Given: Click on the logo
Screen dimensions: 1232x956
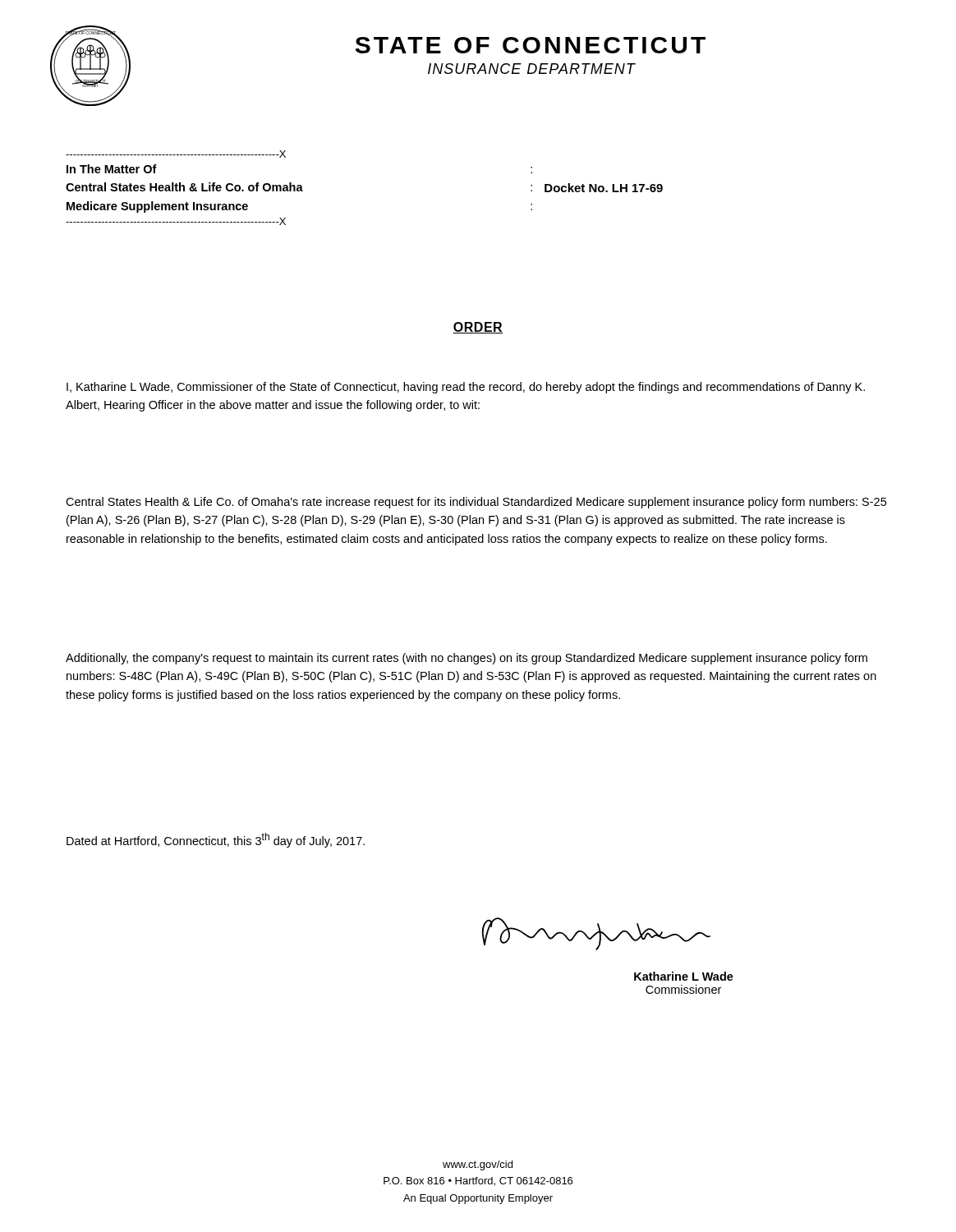Looking at the screenshot, I should pyautogui.click(x=94, y=67).
